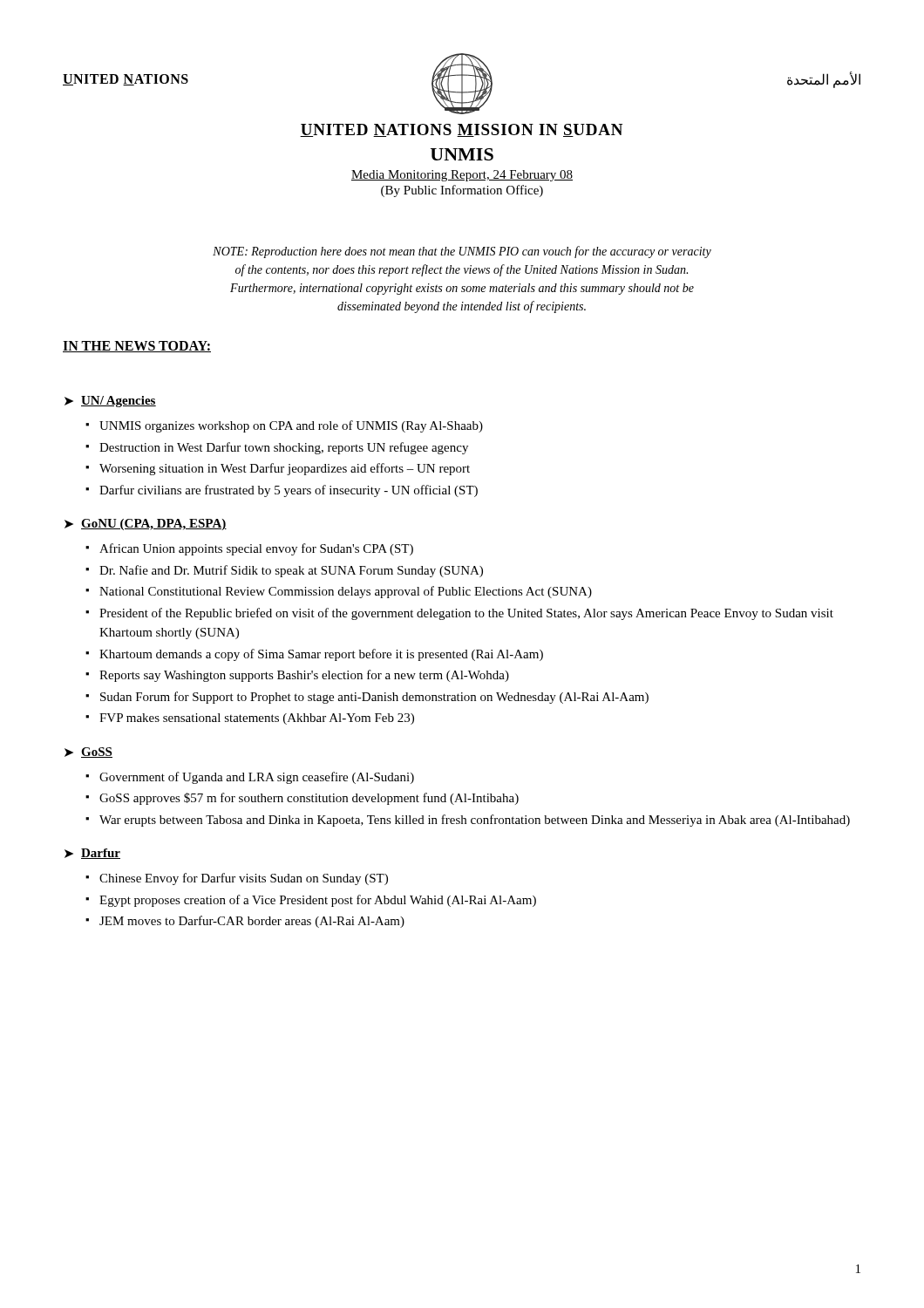924x1308 pixels.
Task: Find the passage starting "➤ Darfur"
Action: pyautogui.click(x=92, y=853)
